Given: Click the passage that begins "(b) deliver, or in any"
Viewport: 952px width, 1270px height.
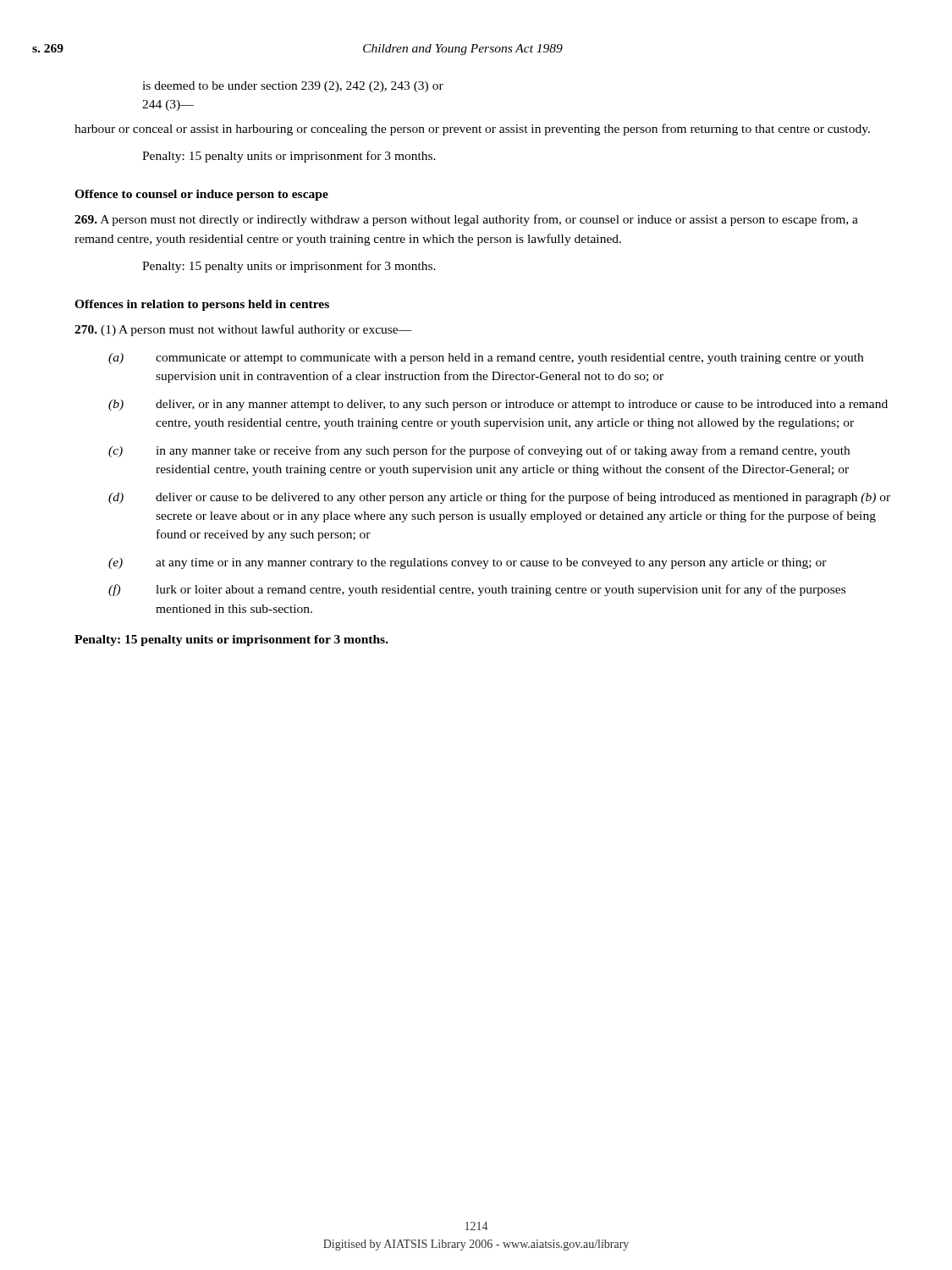Looking at the screenshot, I should 501,413.
